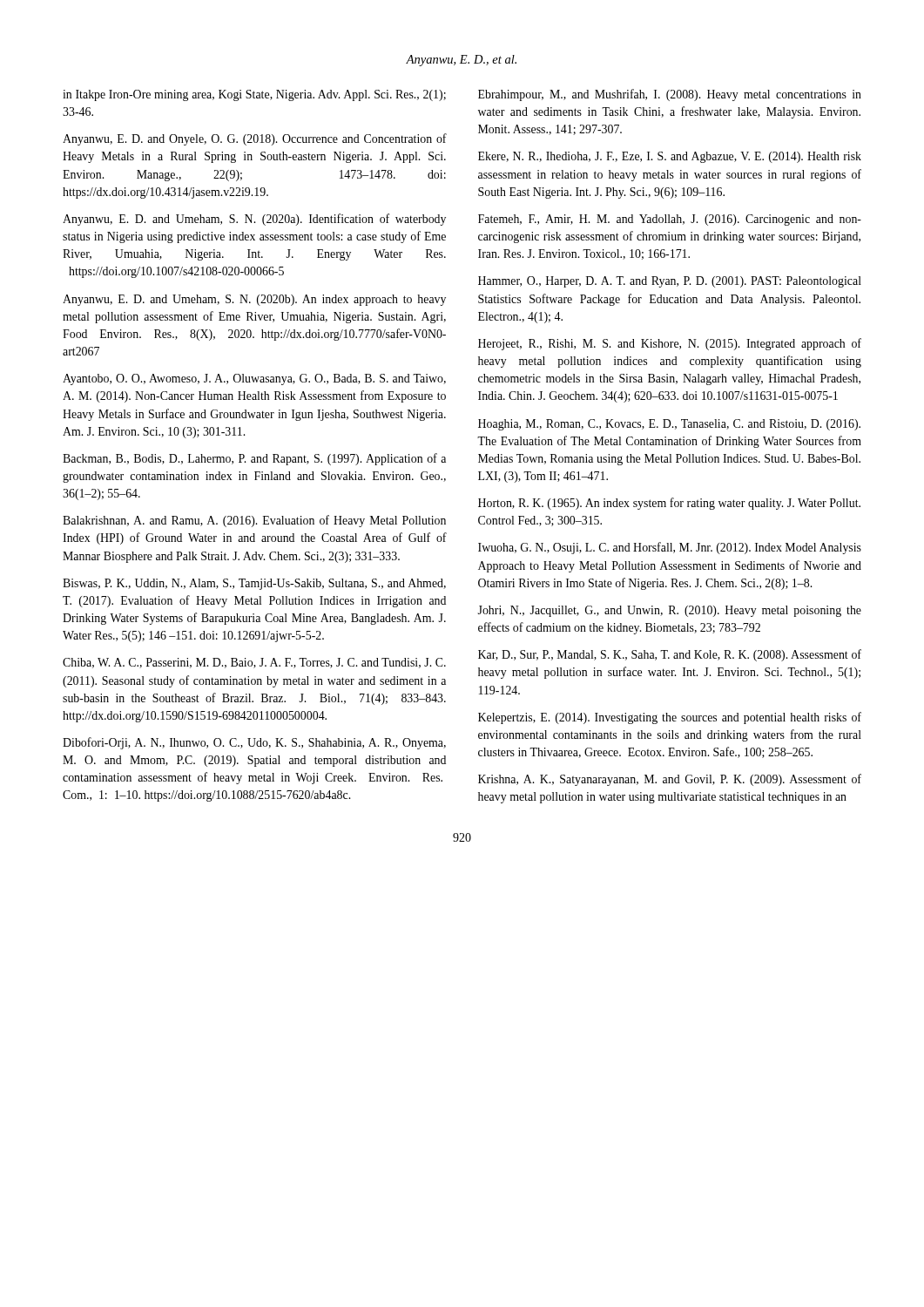Find the block on this page that starts "Balakrishnan, A. and Ramu,"
The image size is (924, 1307).
click(x=255, y=538)
